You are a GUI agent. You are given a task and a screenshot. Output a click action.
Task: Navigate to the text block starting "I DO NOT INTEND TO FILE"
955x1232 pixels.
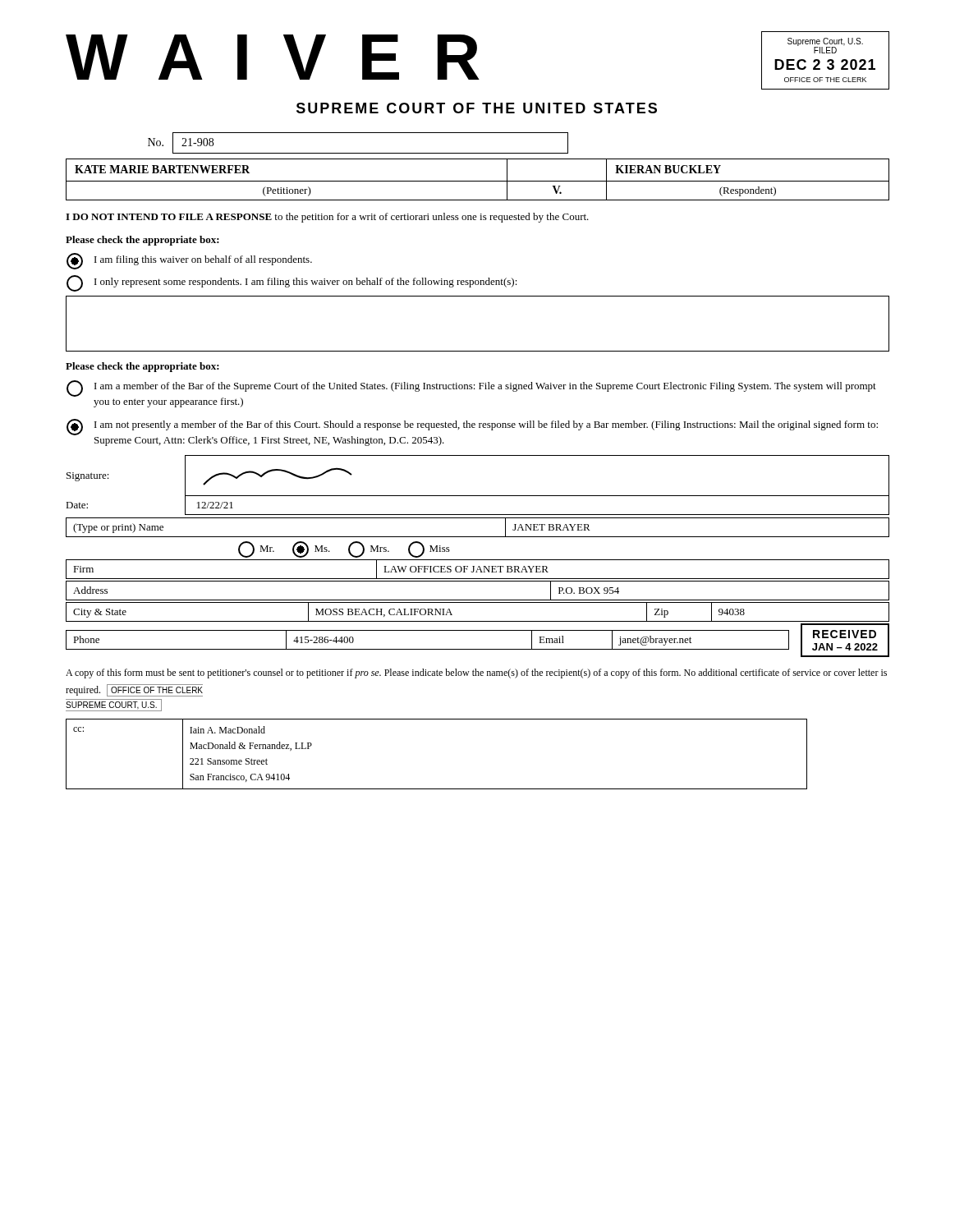327,216
